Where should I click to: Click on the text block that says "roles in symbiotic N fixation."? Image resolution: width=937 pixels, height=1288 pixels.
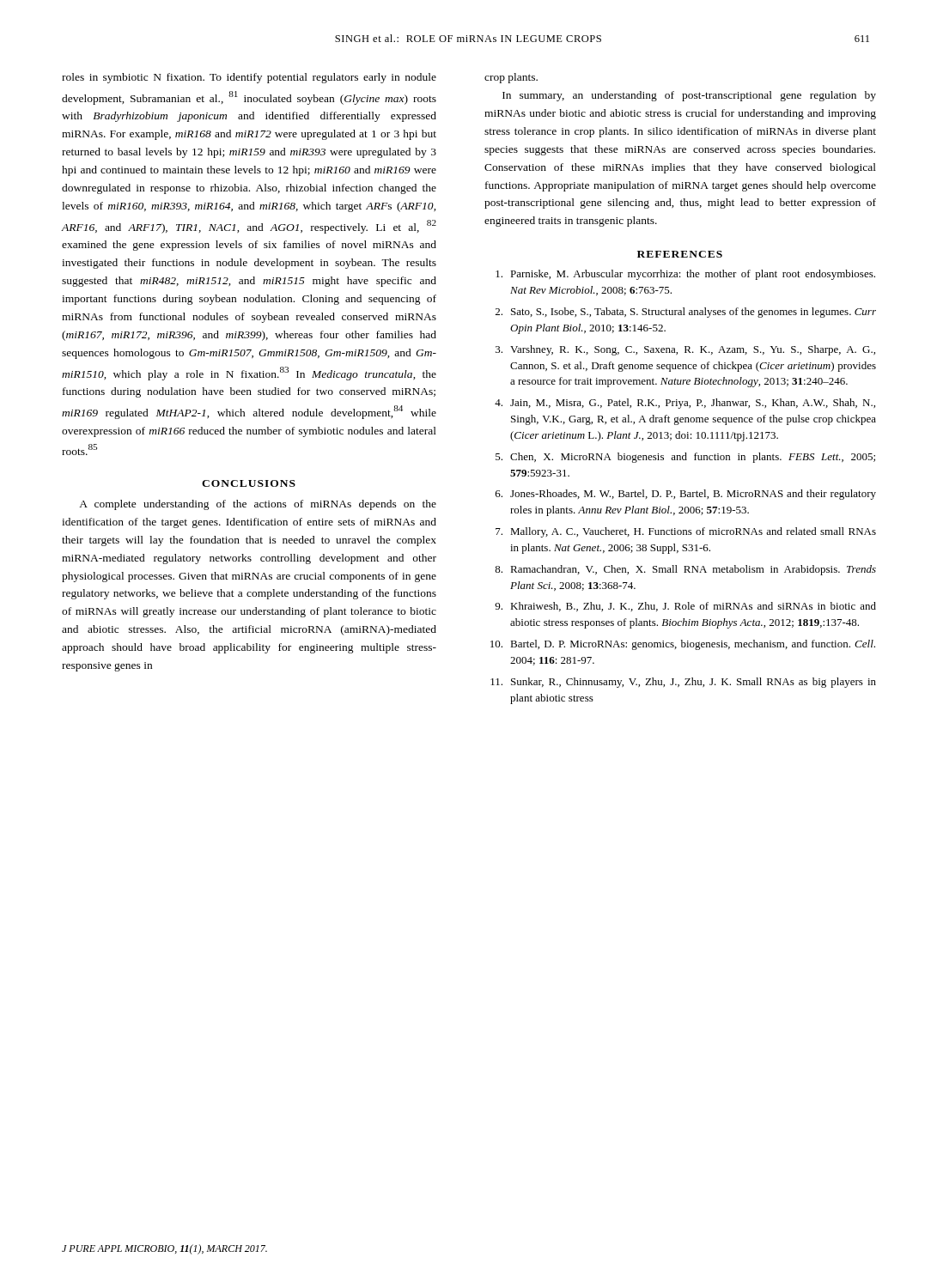pos(249,265)
